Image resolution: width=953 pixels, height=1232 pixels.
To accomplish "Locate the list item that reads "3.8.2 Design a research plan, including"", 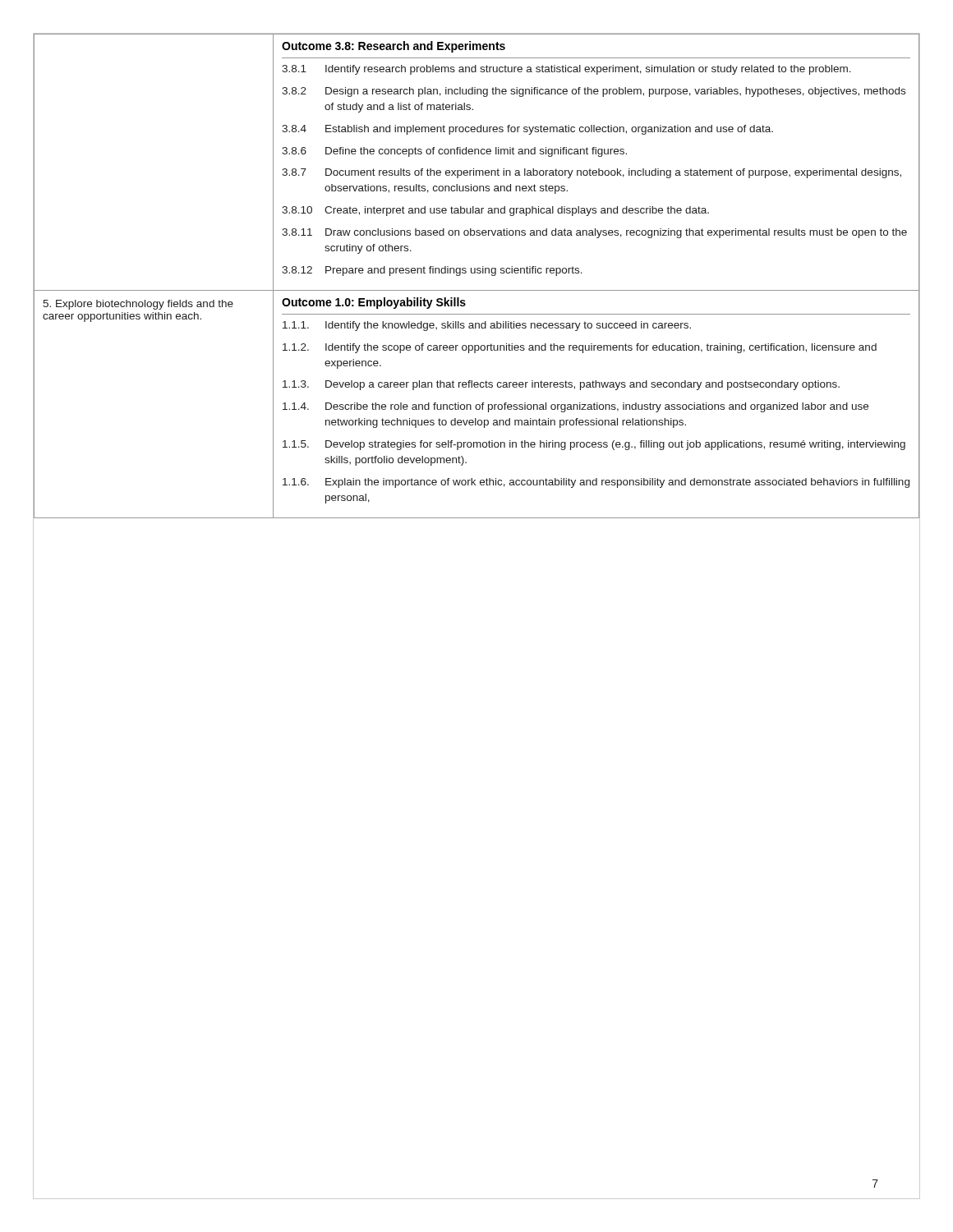I will [x=596, y=99].
